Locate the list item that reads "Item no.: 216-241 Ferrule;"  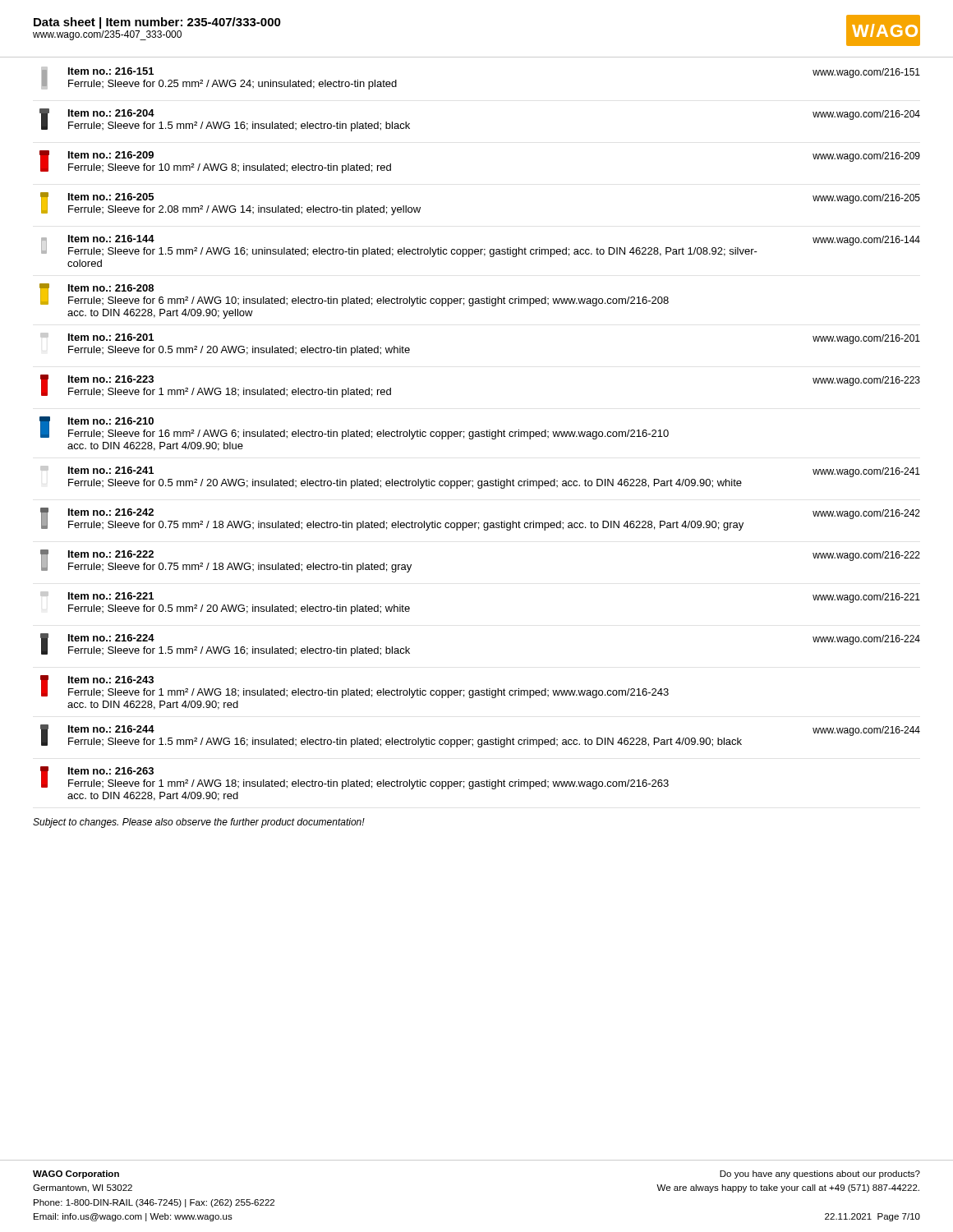(476, 476)
